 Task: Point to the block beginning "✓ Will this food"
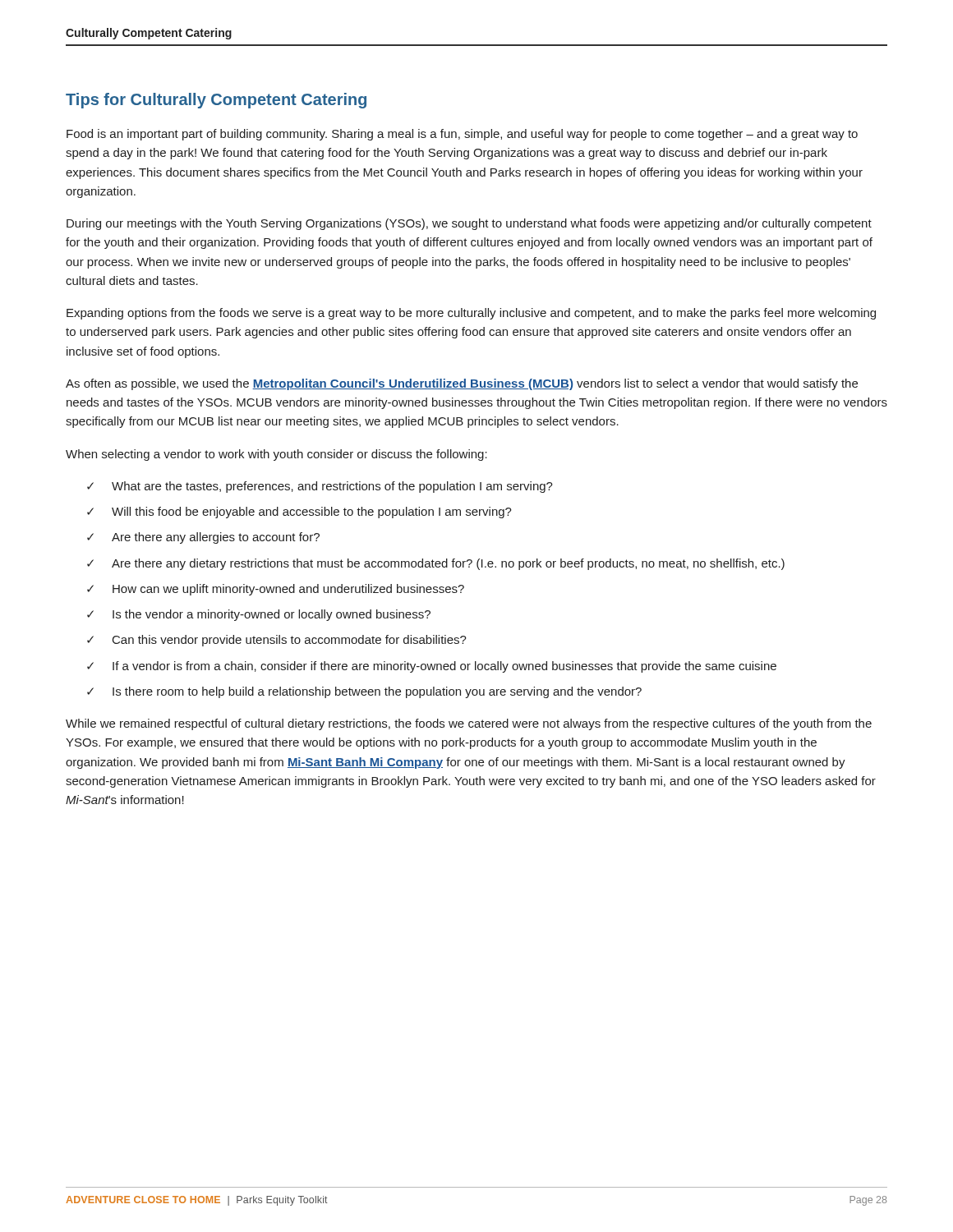(x=486, y=511)
